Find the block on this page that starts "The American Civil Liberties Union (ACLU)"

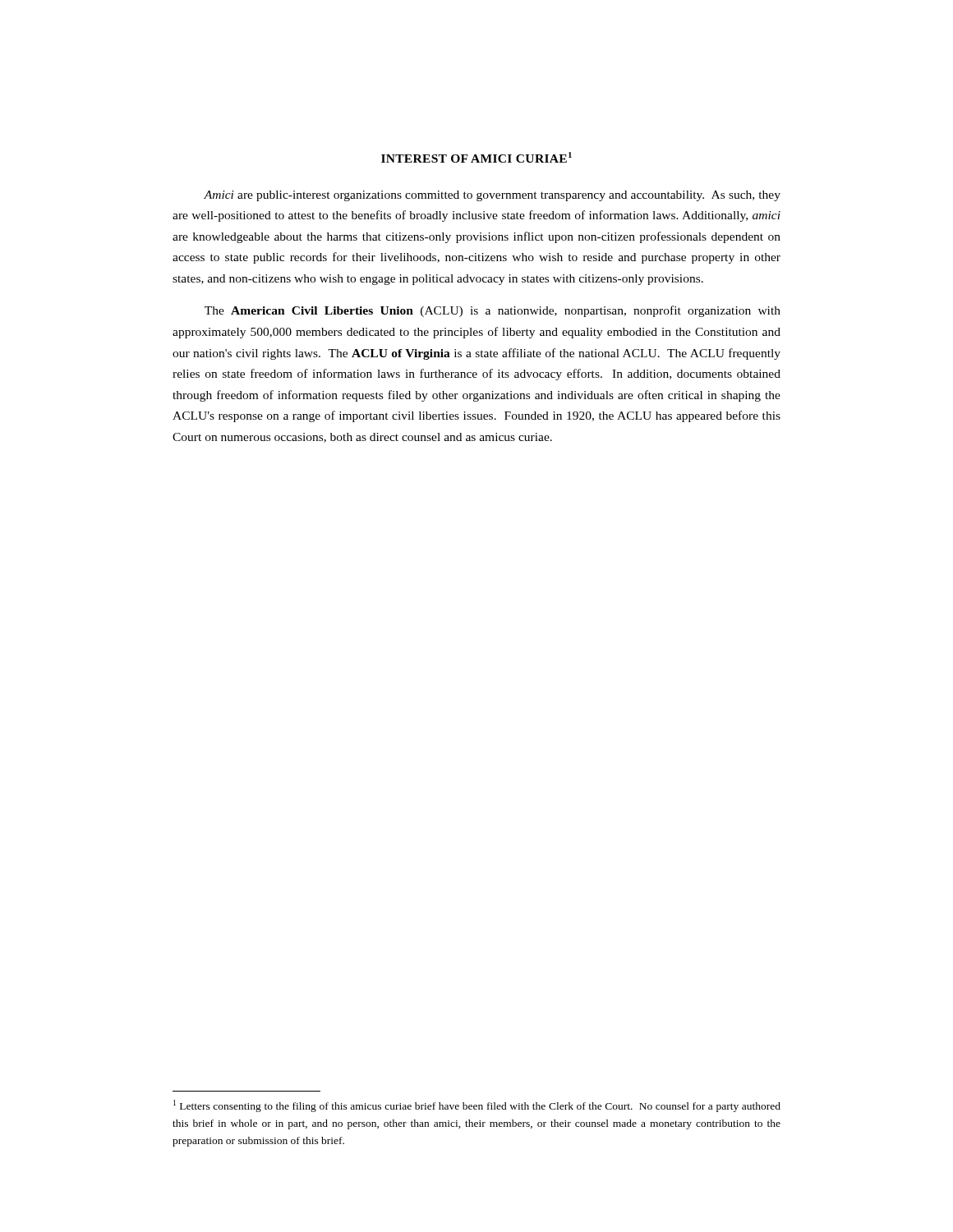[476, 373]
